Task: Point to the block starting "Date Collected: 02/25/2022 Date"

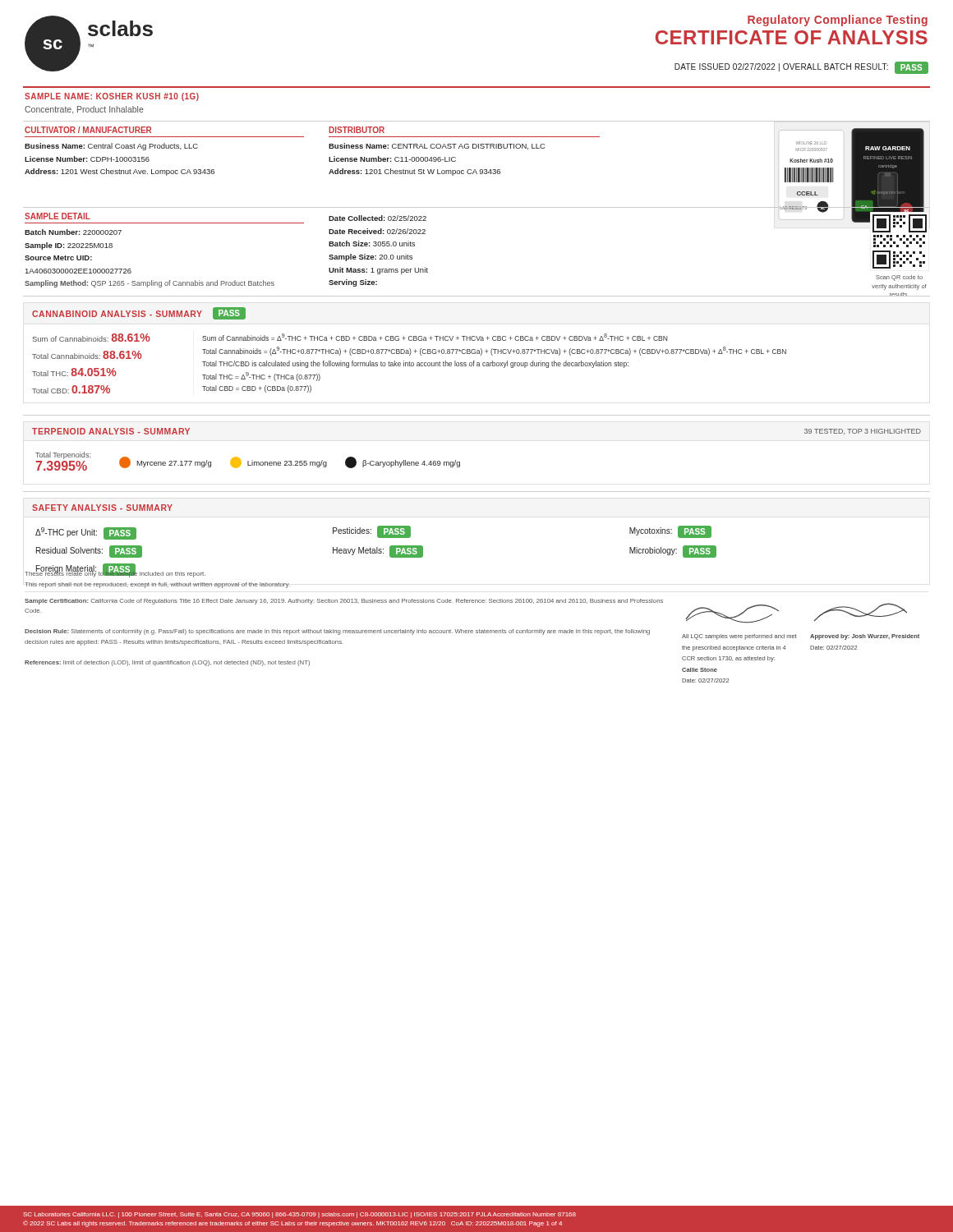Action: pos(378,250)
